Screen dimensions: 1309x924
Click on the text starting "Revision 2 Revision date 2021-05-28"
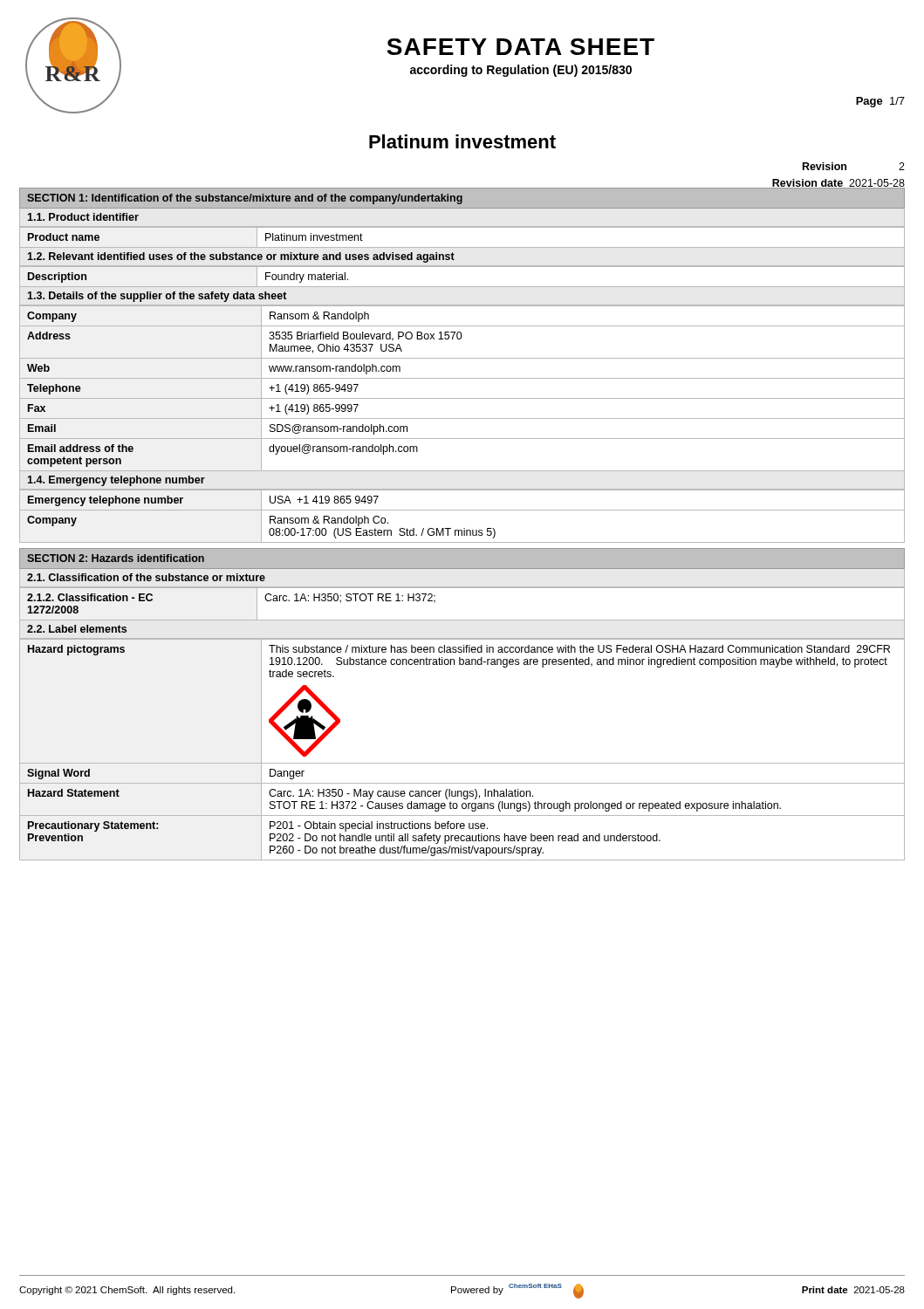[838, 175]
